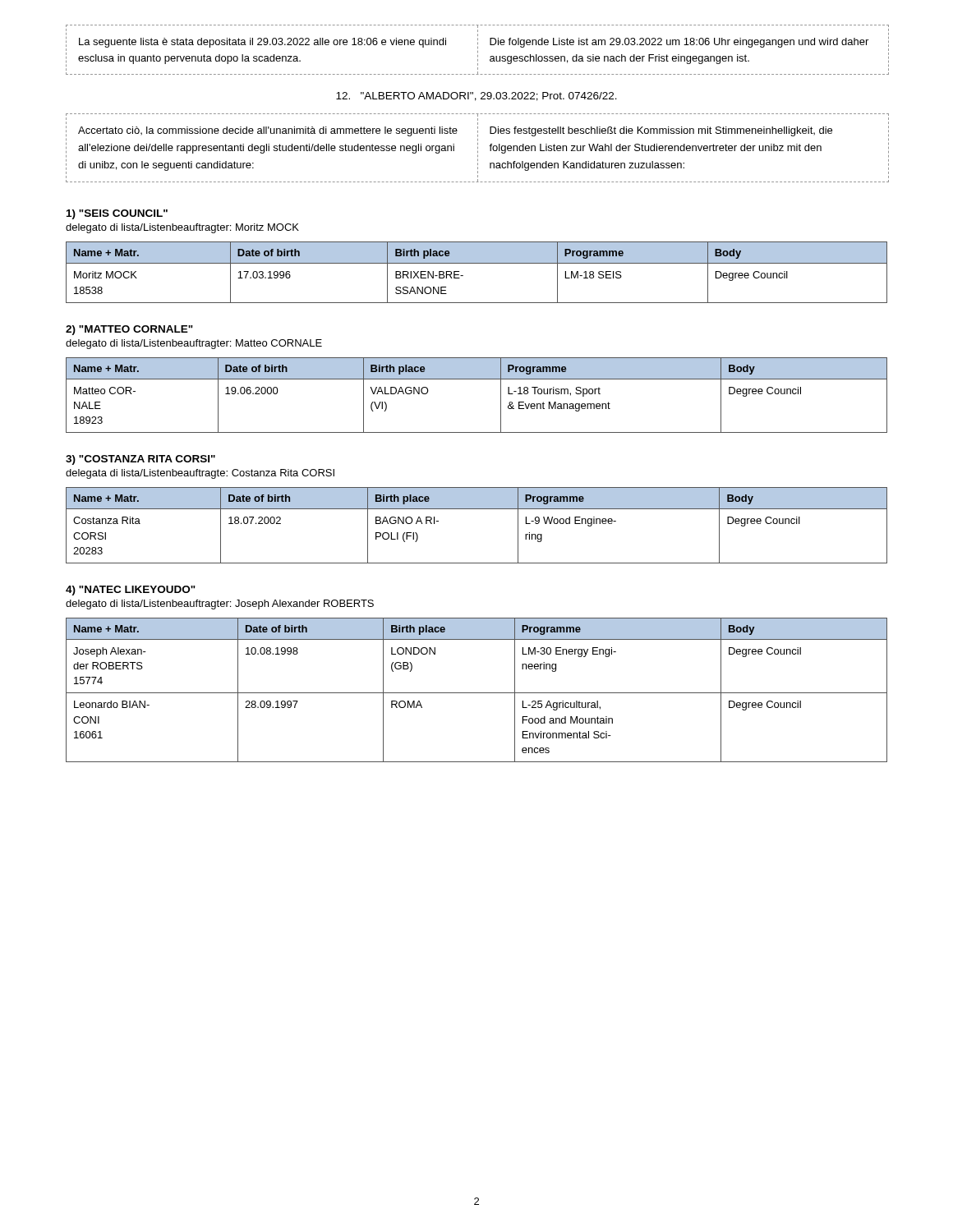
Task: Locate the table with the text "VALDAGNO (VI)"
Action: [476, 395]
